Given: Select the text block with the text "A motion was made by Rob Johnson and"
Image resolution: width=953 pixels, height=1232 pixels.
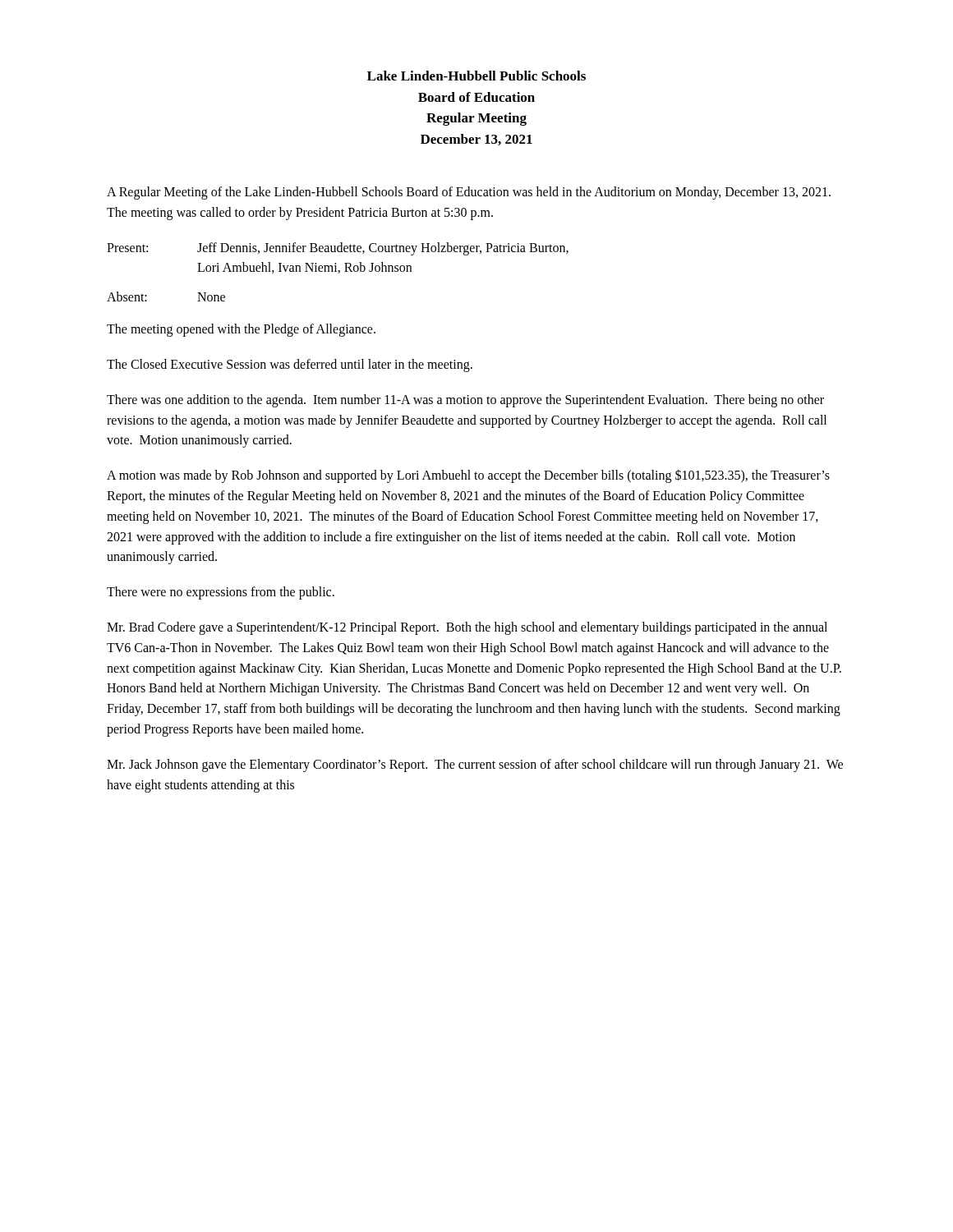Looking at the screenshot, I should (x=468, y=516).
